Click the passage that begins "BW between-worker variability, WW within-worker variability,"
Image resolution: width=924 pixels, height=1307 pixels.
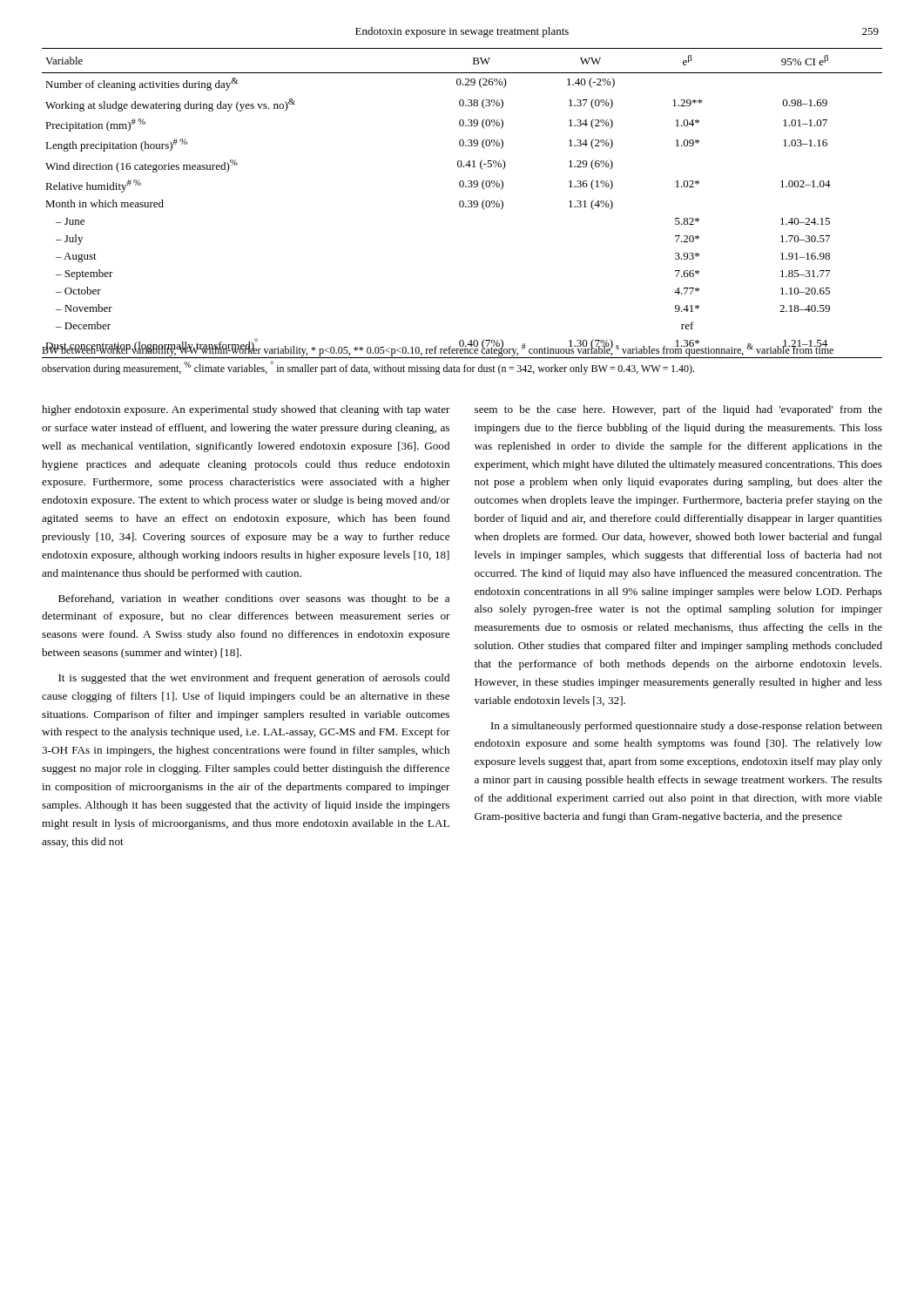click(x=438, y=358)
